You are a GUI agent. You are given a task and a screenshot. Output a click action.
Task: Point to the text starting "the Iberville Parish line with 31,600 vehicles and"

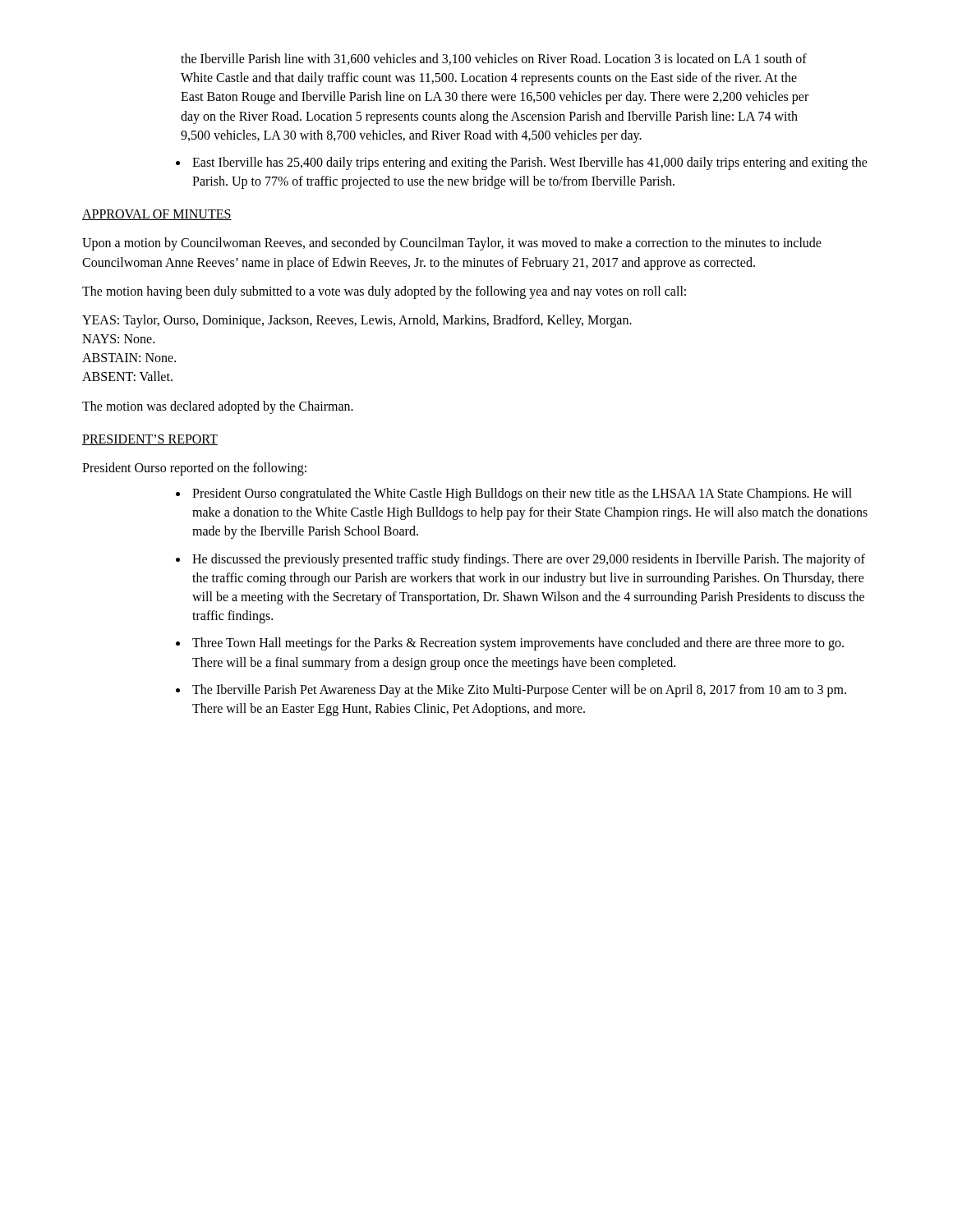point(495,97)
